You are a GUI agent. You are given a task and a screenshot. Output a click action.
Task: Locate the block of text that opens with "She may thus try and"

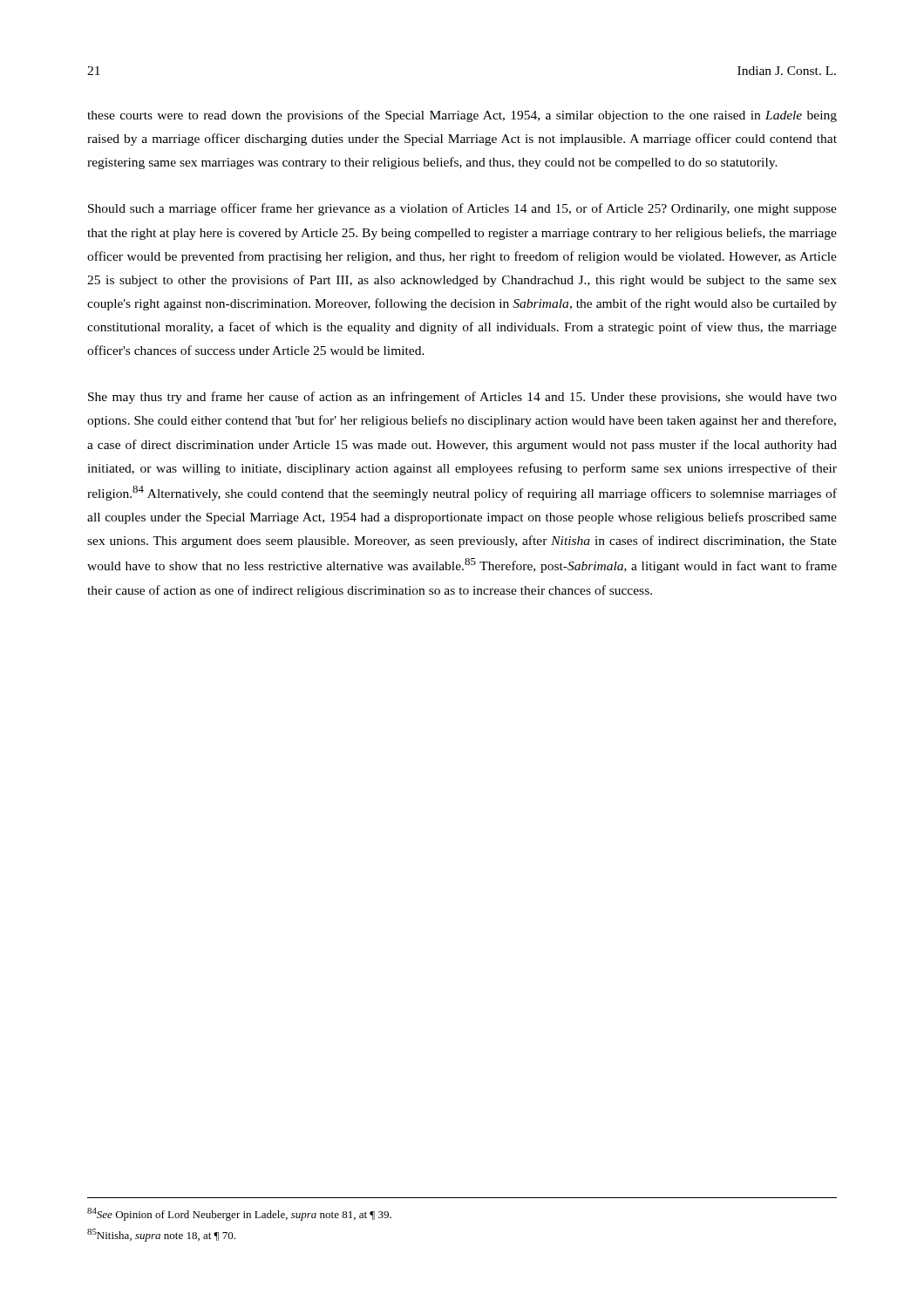tap(462, 493)
